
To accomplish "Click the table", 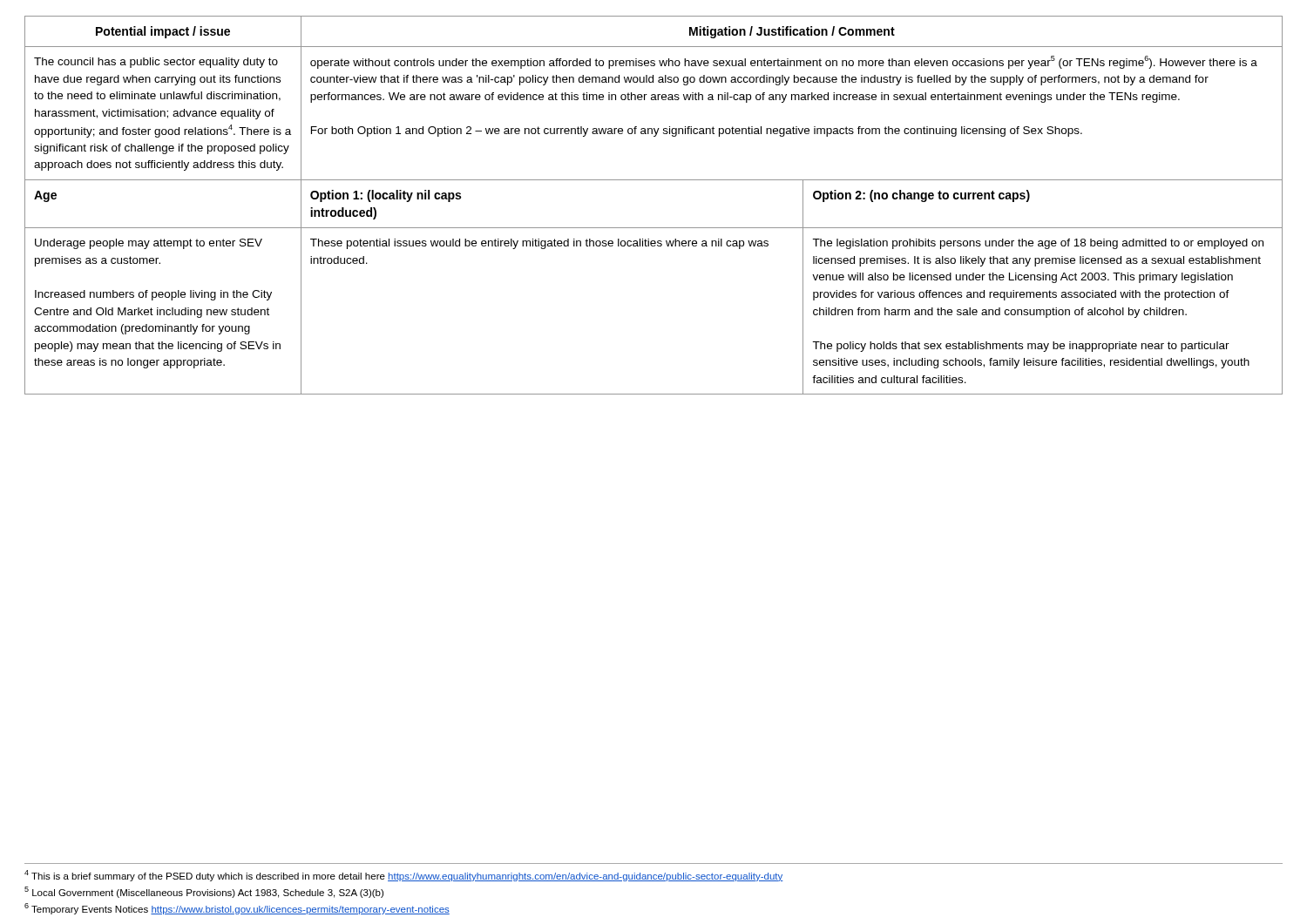I will (x=654, y=205).
